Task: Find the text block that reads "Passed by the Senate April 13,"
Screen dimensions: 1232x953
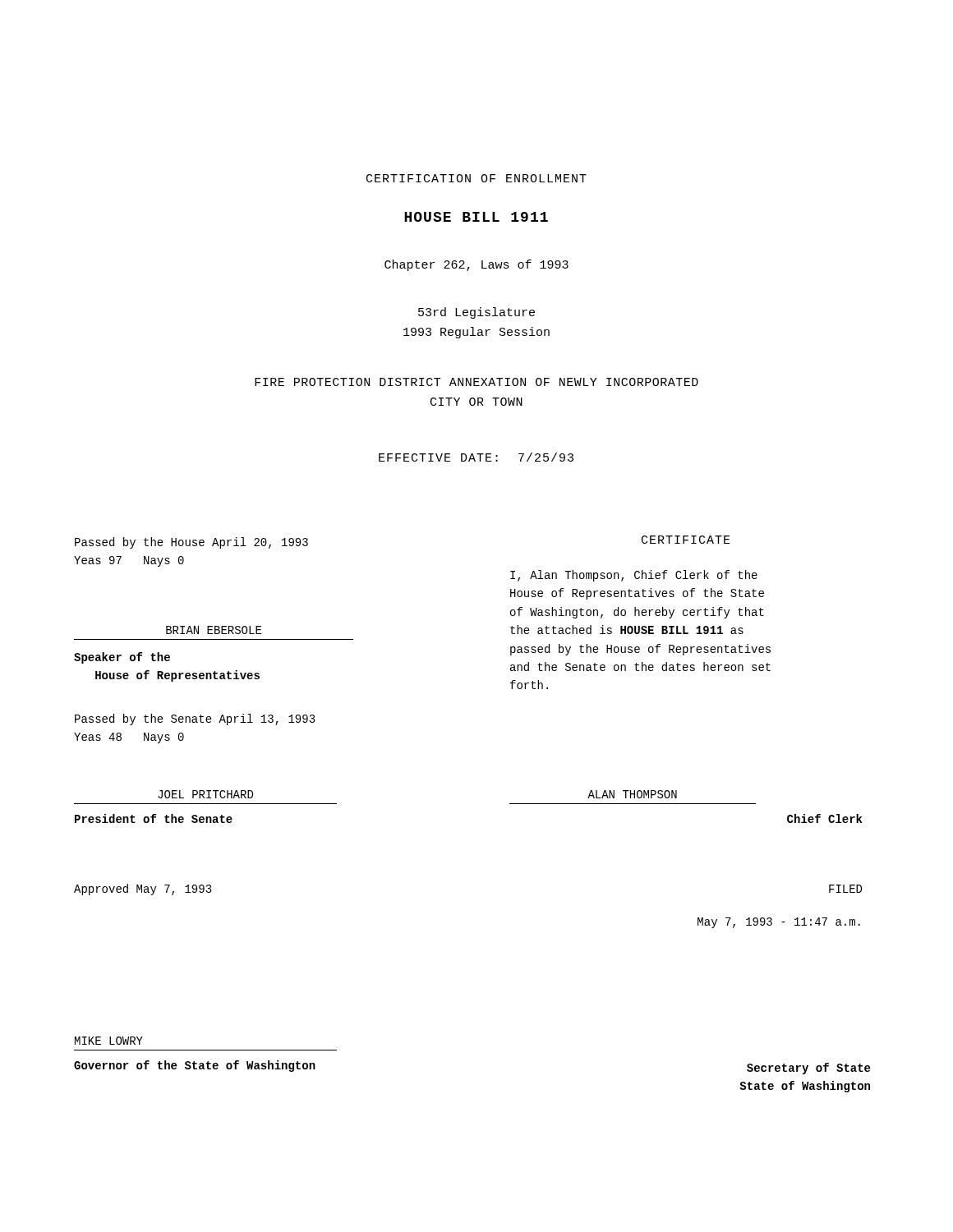Action: [195, 729]
